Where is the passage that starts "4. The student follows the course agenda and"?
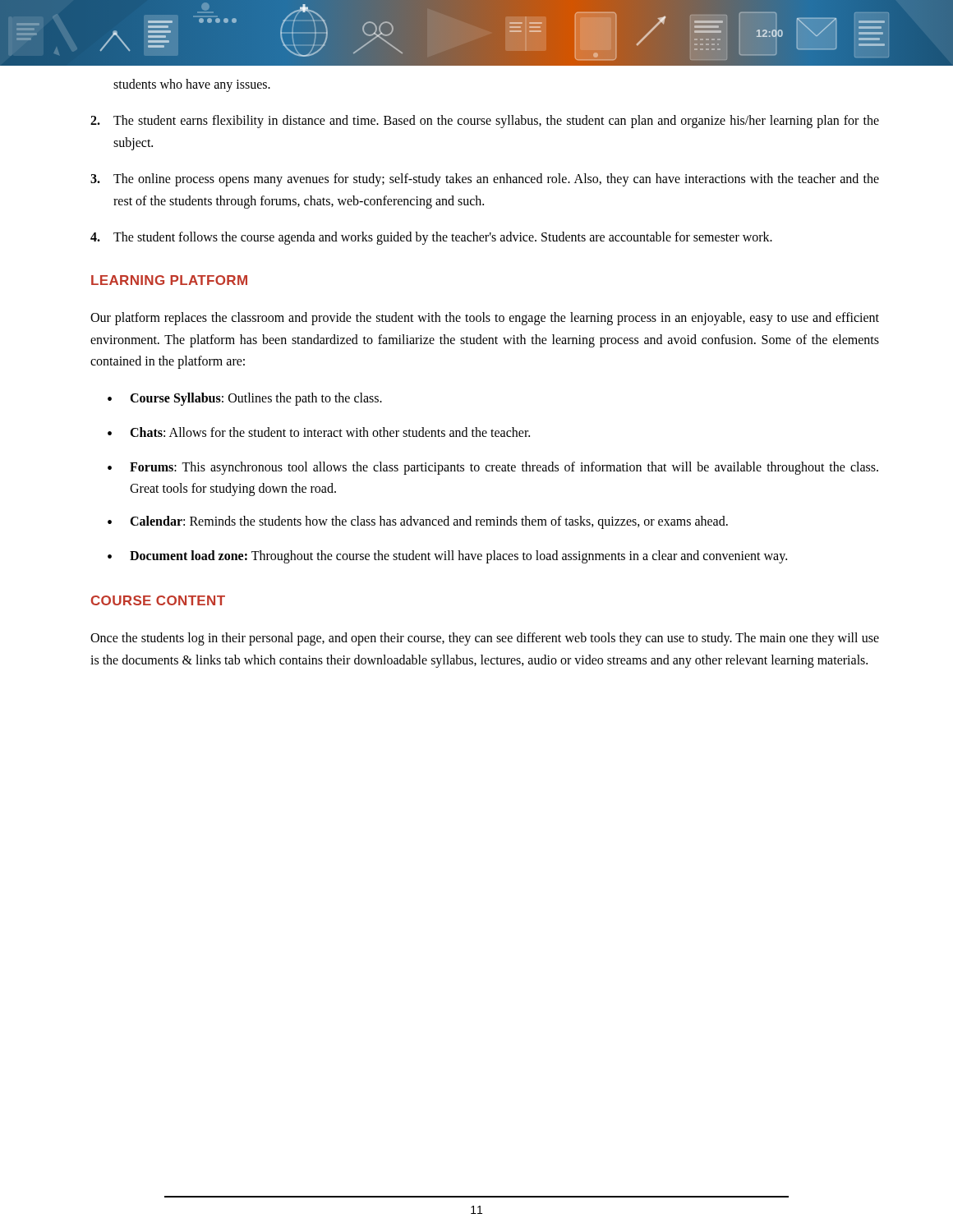The width and height of the screenshot is (953, 1232). coord(432,238)
